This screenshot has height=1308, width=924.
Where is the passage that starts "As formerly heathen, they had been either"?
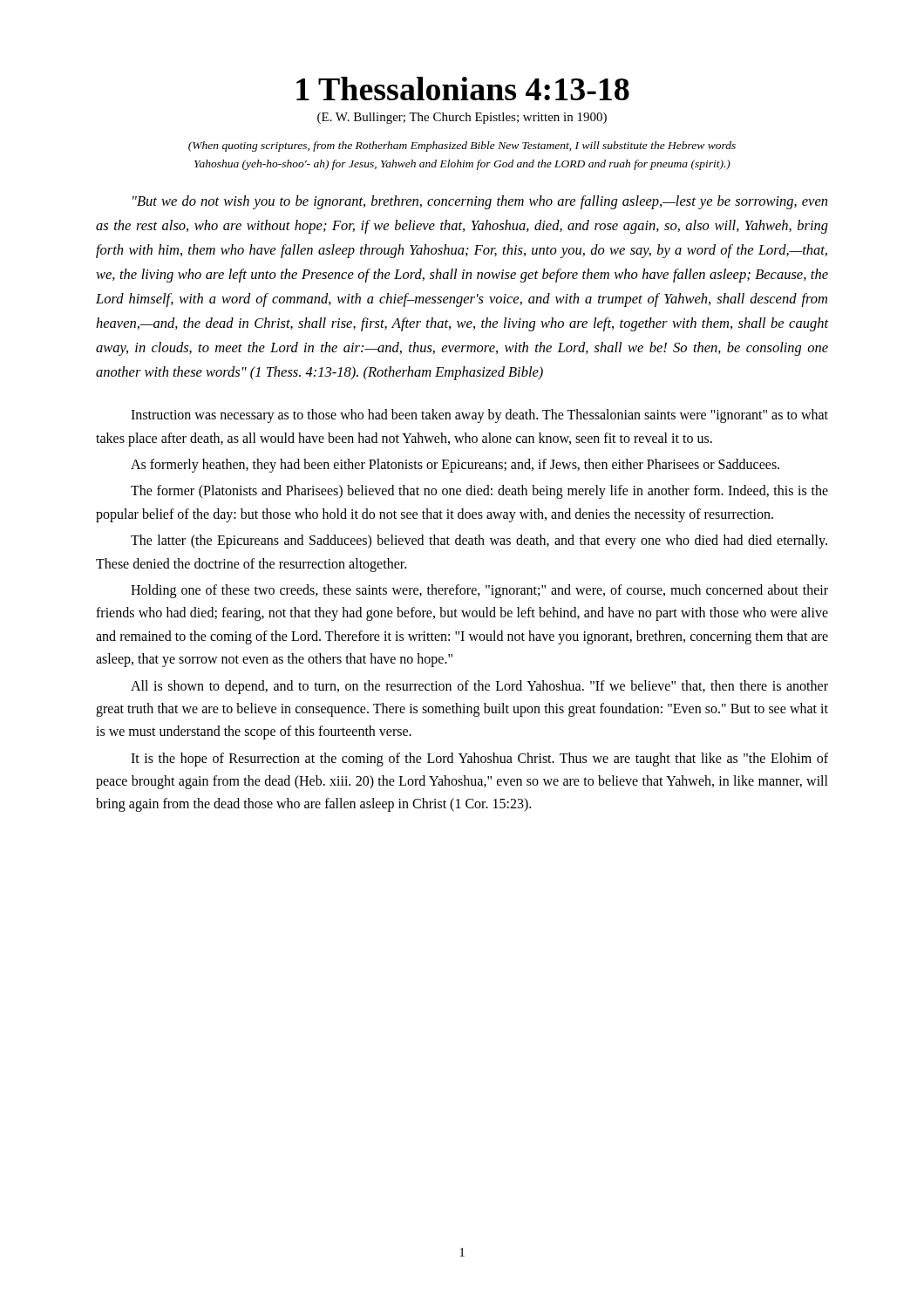point(455,464)
